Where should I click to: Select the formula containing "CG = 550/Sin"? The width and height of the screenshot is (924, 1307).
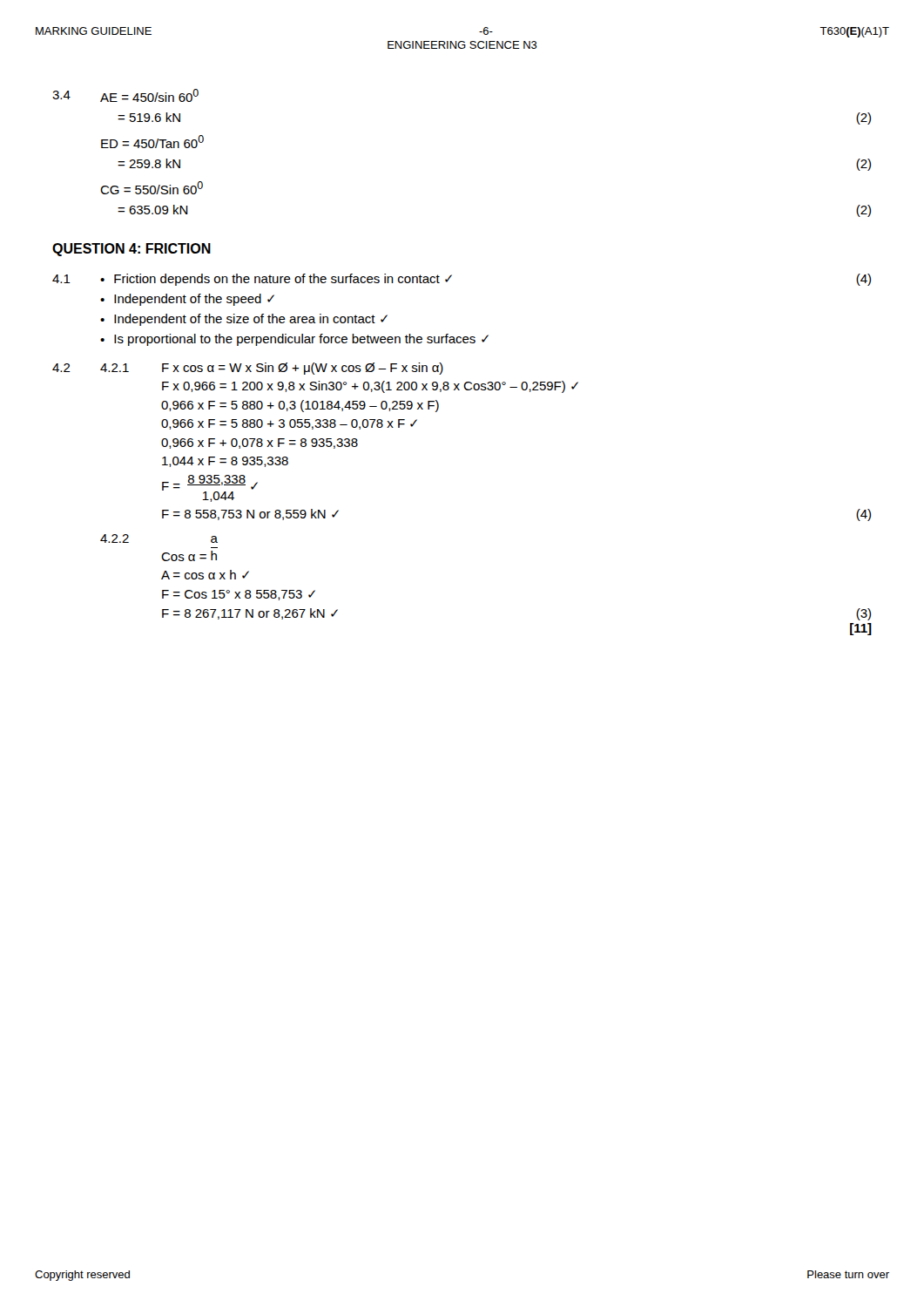[x=152, y=188]
